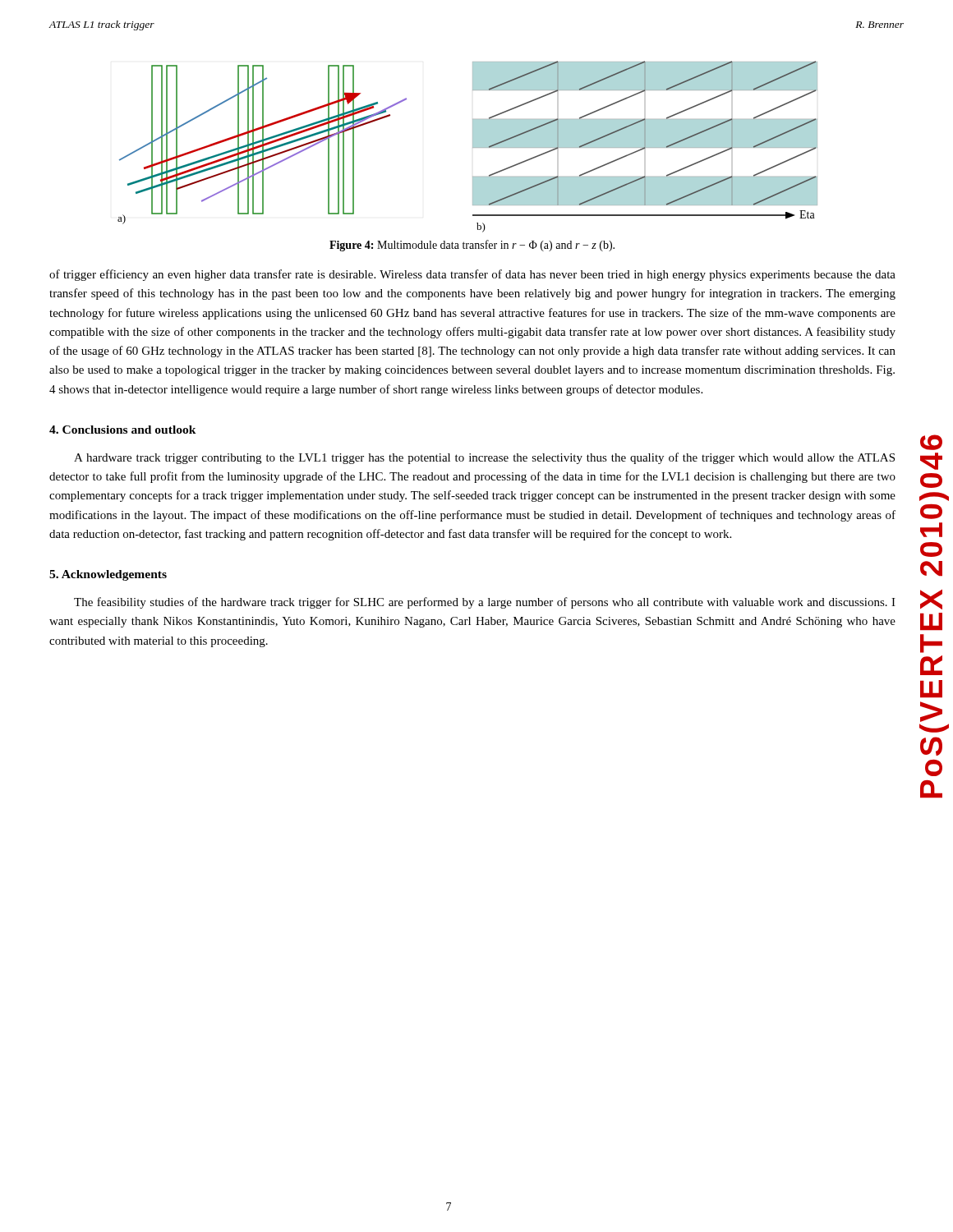Find the illustration

point(472,144)
